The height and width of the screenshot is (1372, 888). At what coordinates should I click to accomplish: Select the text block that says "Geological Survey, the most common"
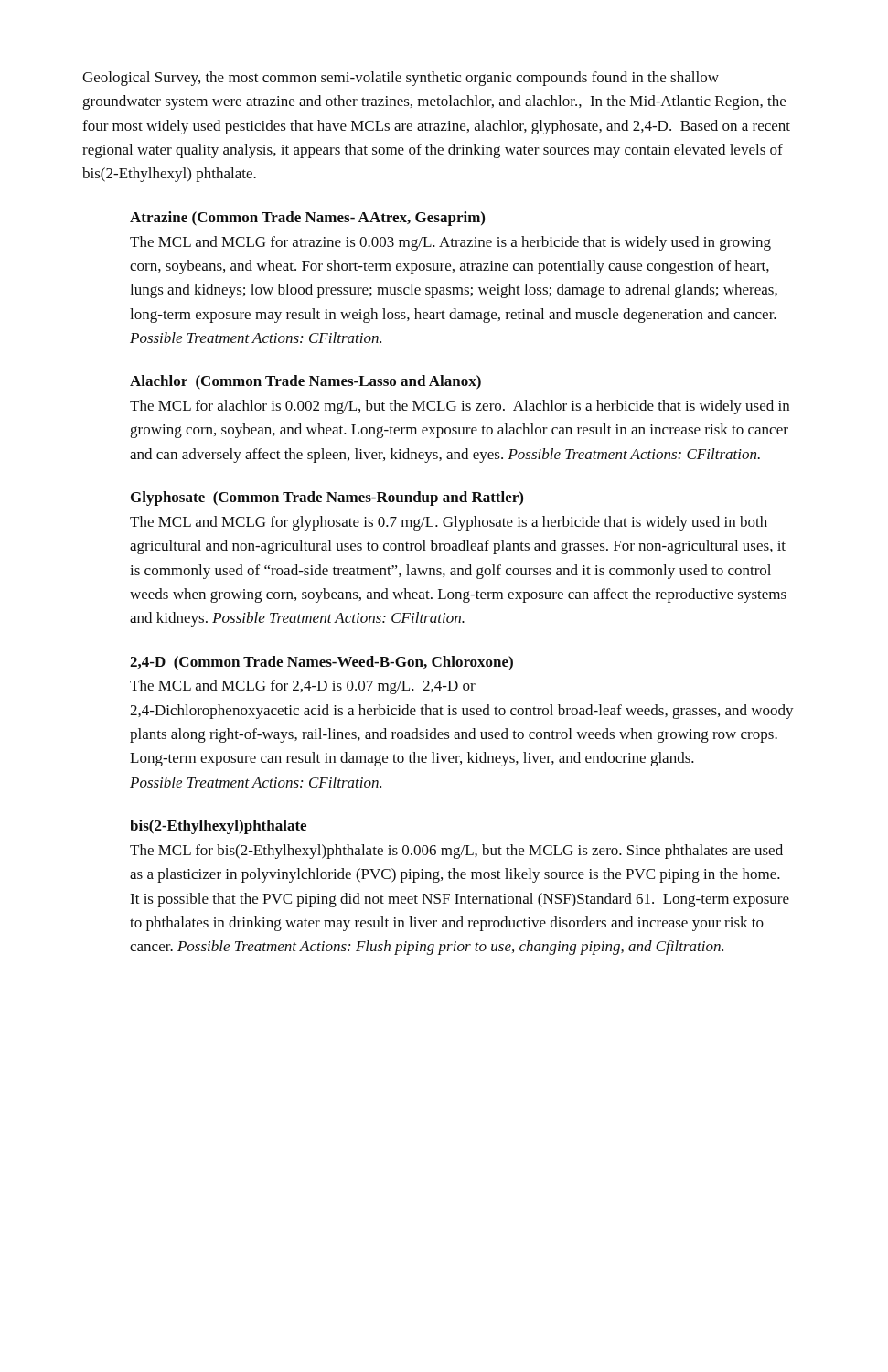point(436,125)
